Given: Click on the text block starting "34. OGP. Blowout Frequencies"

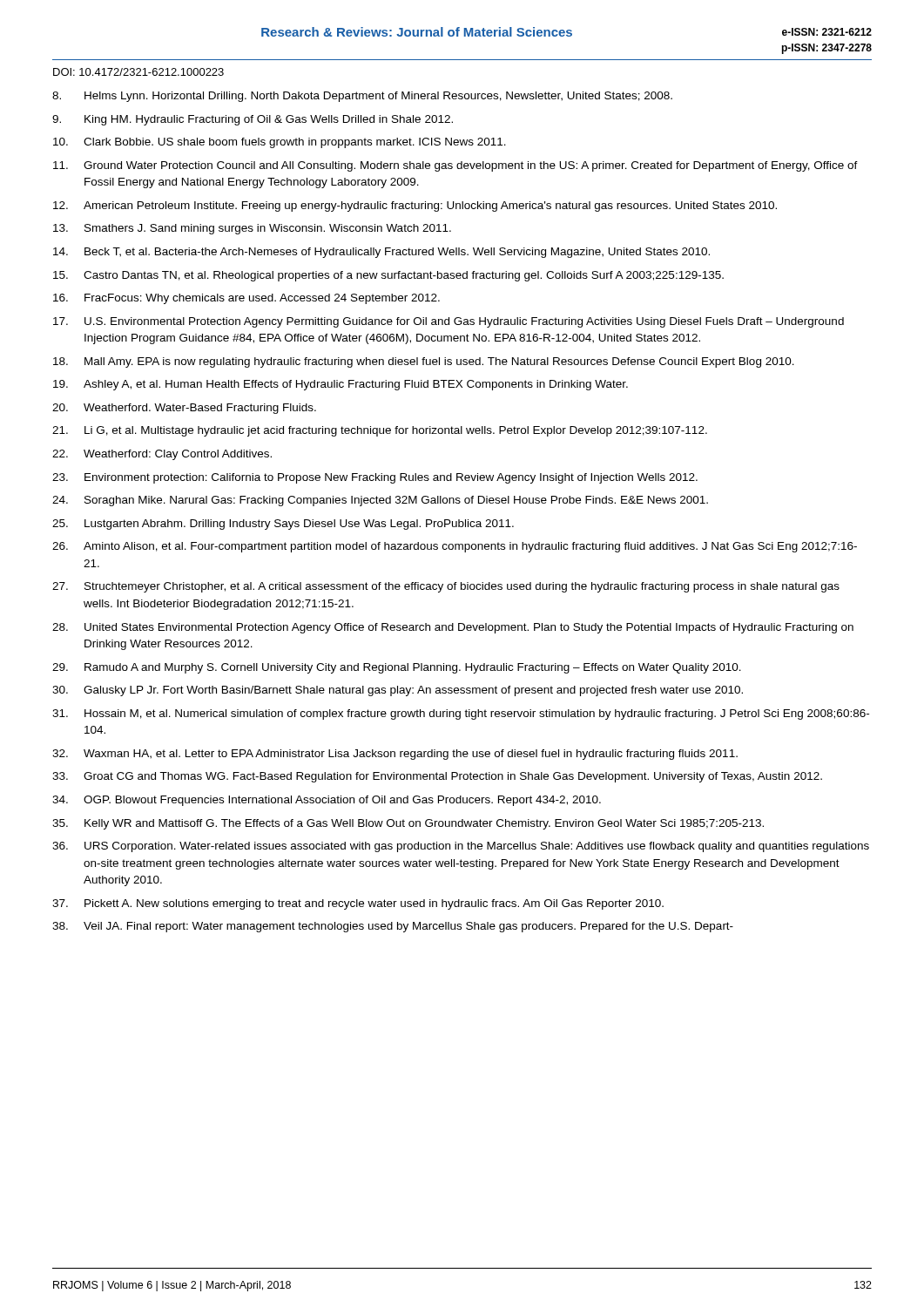Looking at the screenshot, I should (x=462, y=800).
